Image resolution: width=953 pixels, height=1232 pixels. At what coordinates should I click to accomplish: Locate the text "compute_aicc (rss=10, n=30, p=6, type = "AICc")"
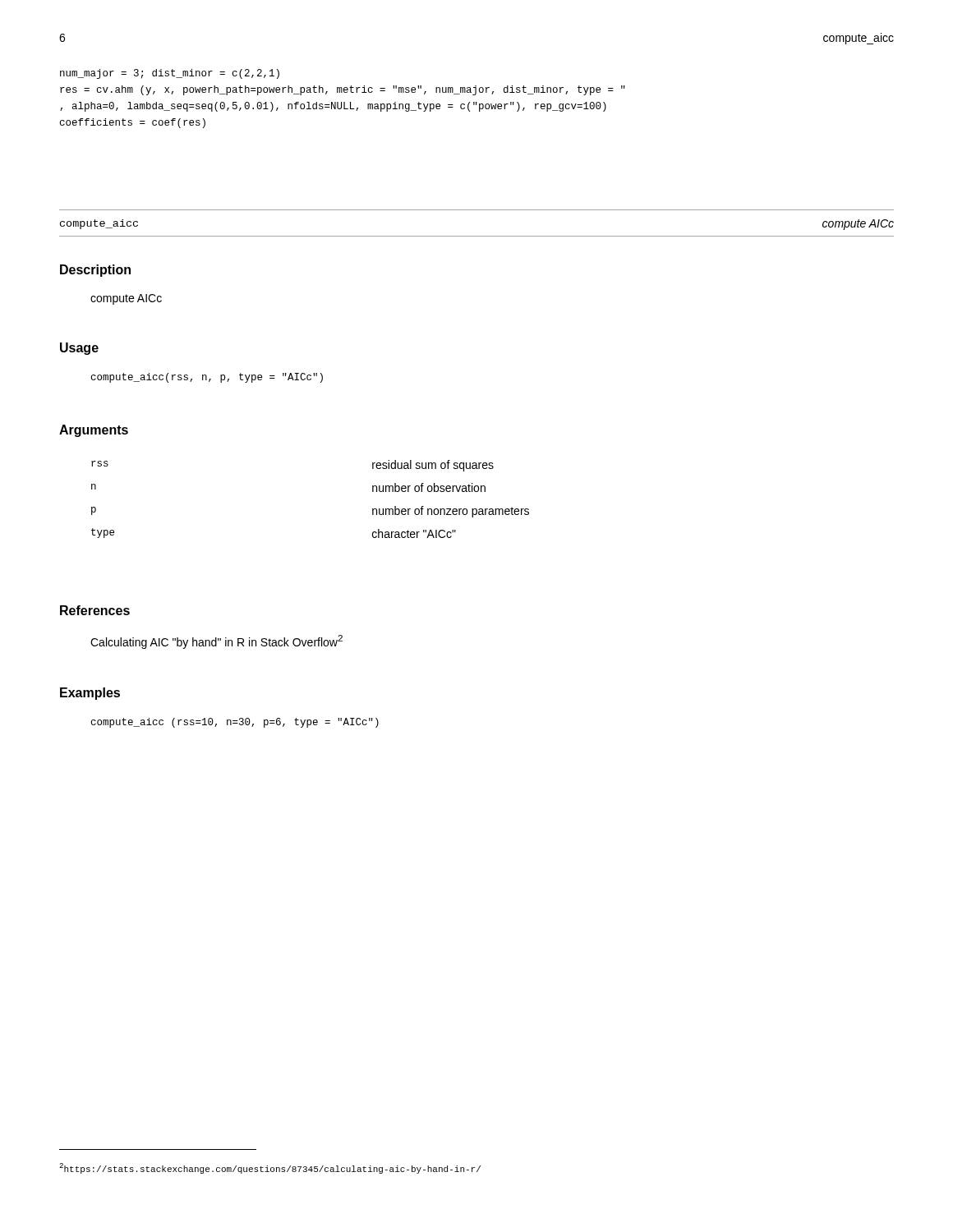235,723
